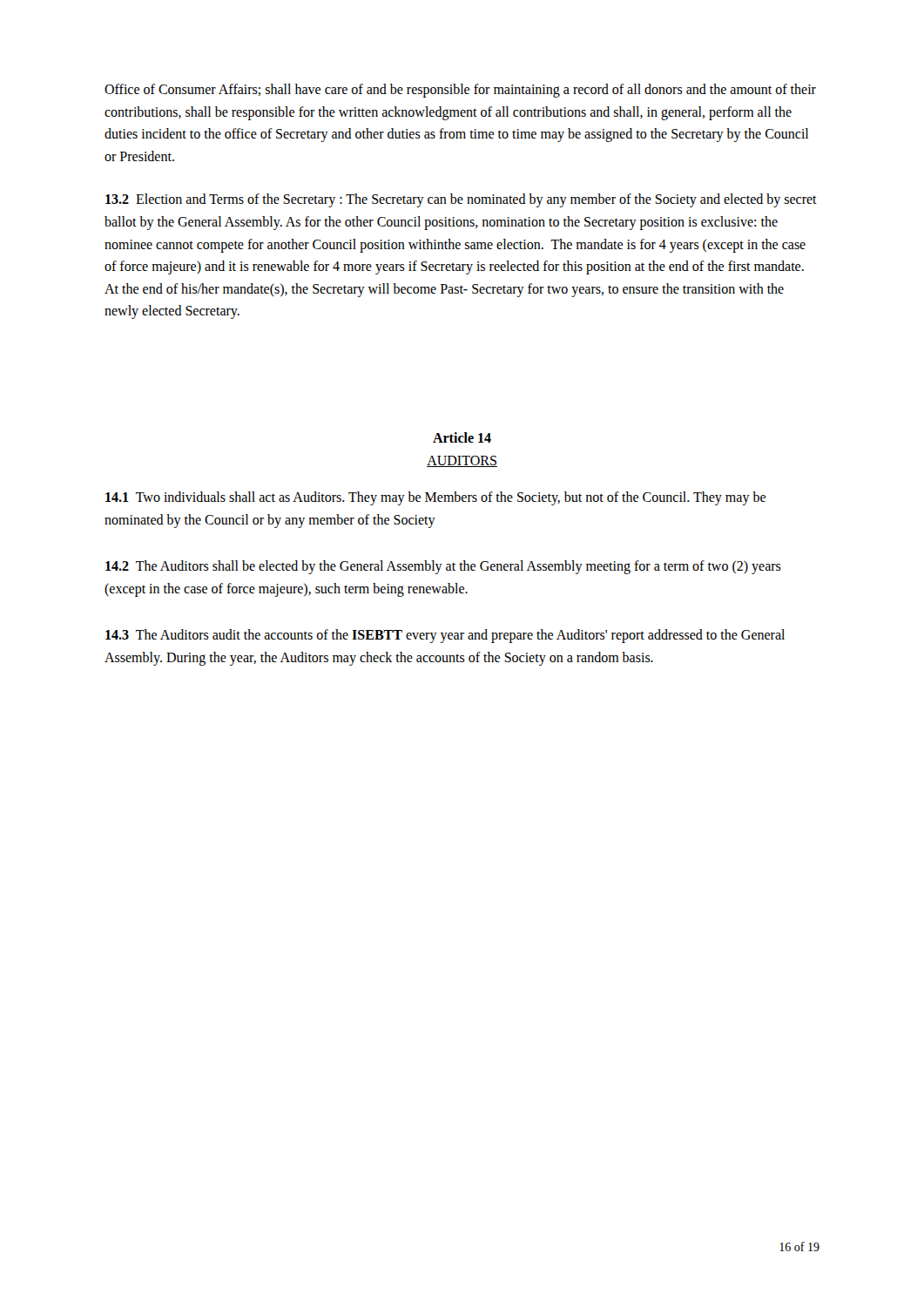Point to "Article 14"

(x=462, y=438)
